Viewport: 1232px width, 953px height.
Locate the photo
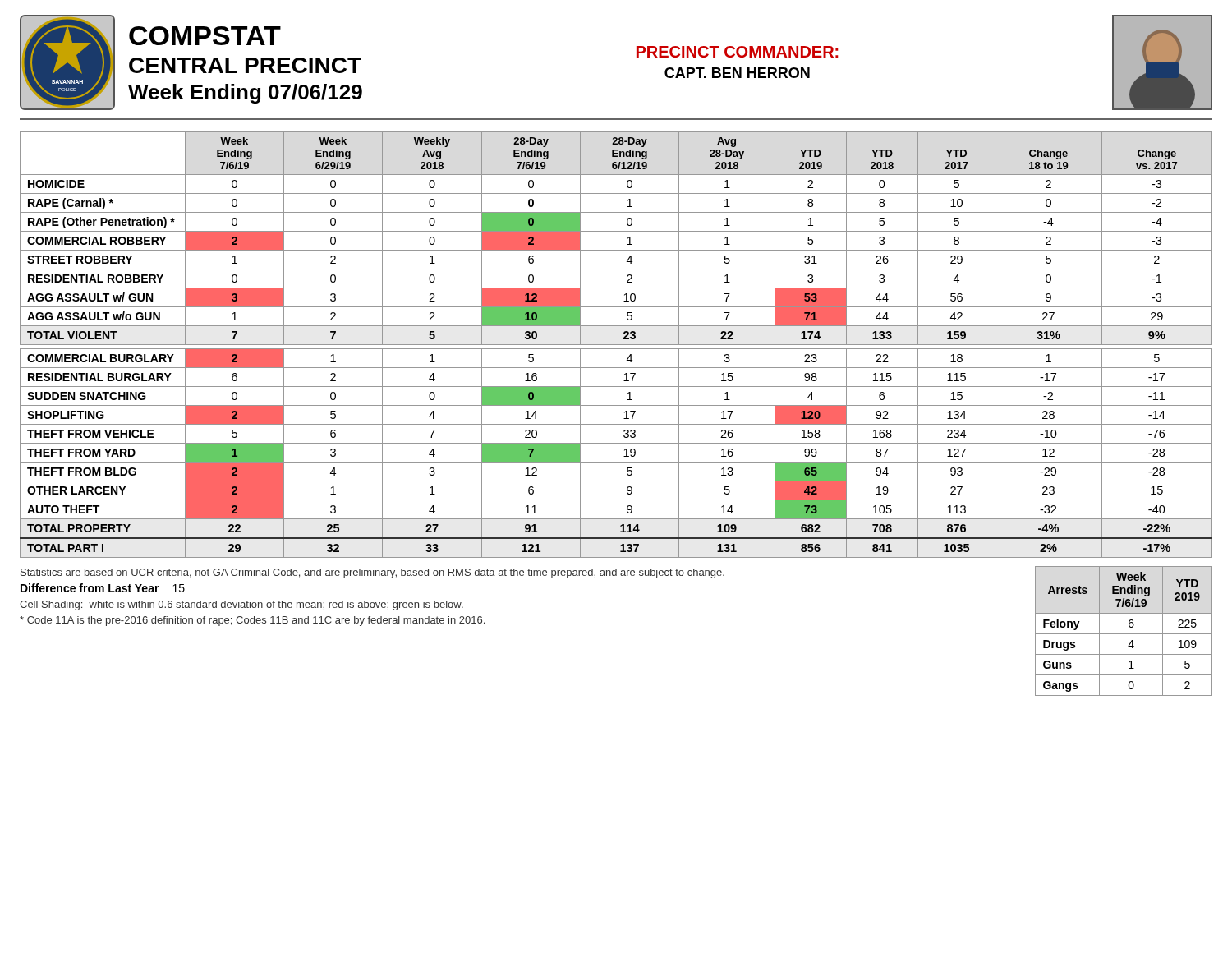[x=1162, y=62]
